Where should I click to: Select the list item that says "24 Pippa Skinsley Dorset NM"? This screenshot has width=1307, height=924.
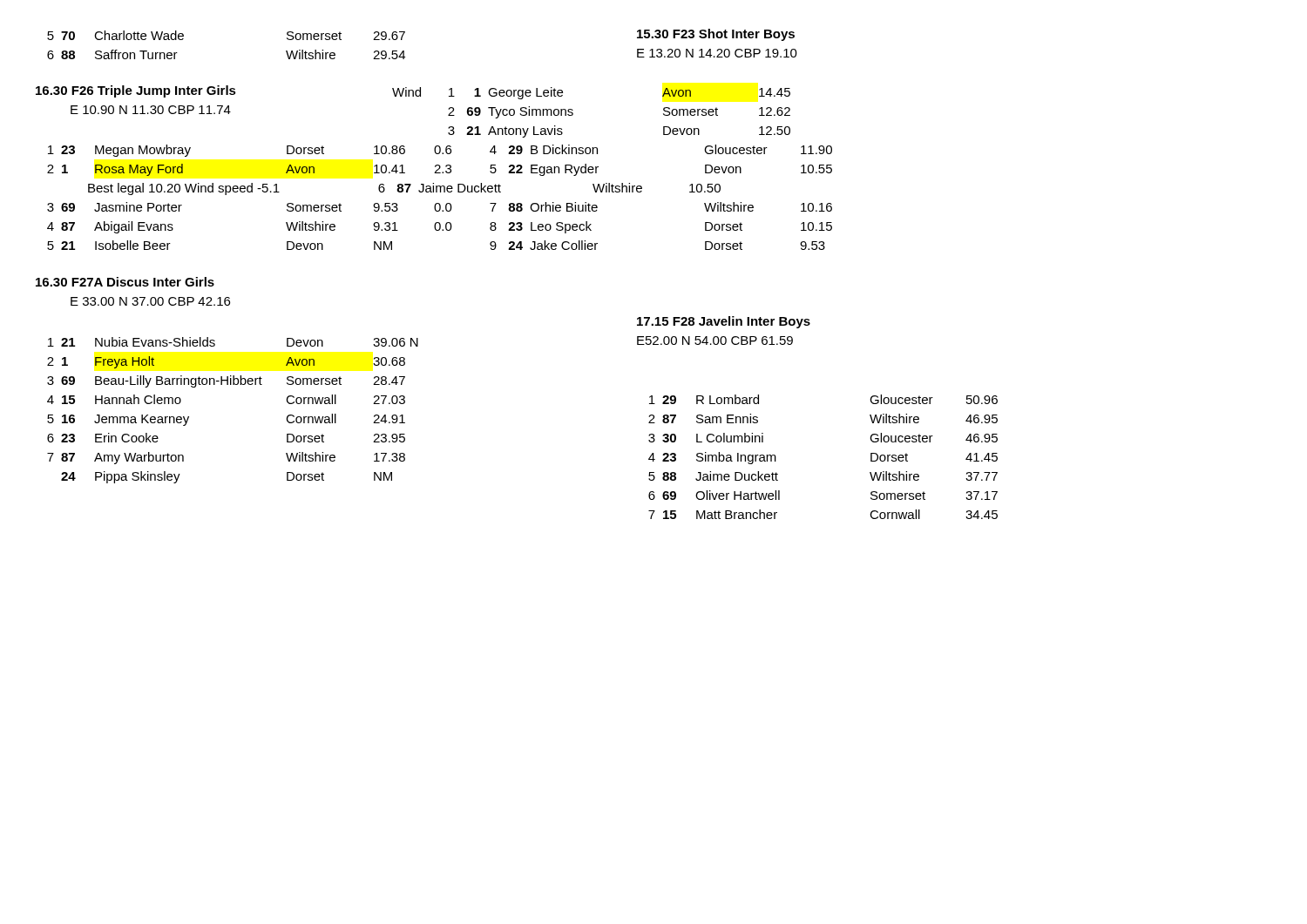pyautogui.click(x=135, y=477)
